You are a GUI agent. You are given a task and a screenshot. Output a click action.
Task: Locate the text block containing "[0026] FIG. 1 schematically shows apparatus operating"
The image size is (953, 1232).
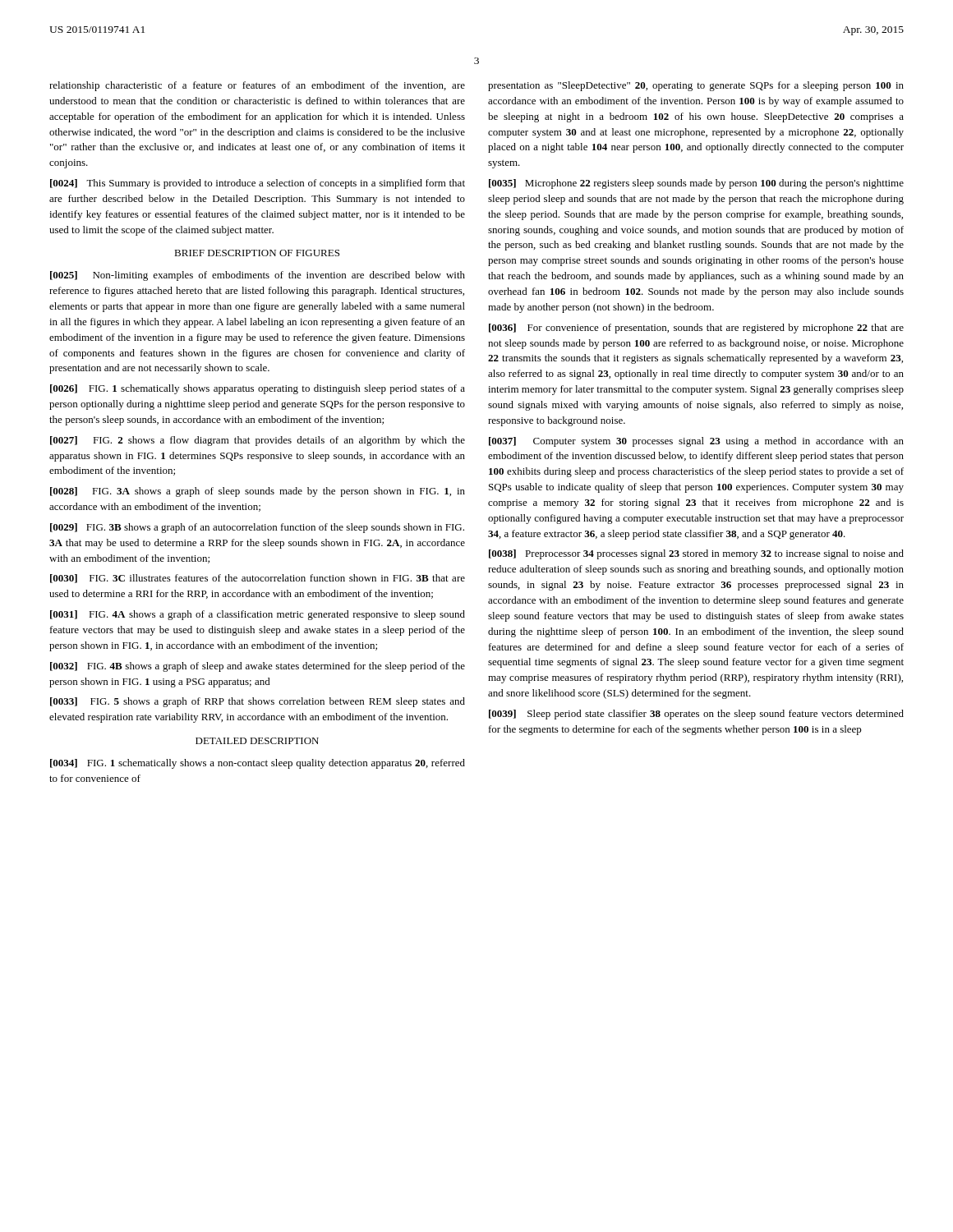257,404
